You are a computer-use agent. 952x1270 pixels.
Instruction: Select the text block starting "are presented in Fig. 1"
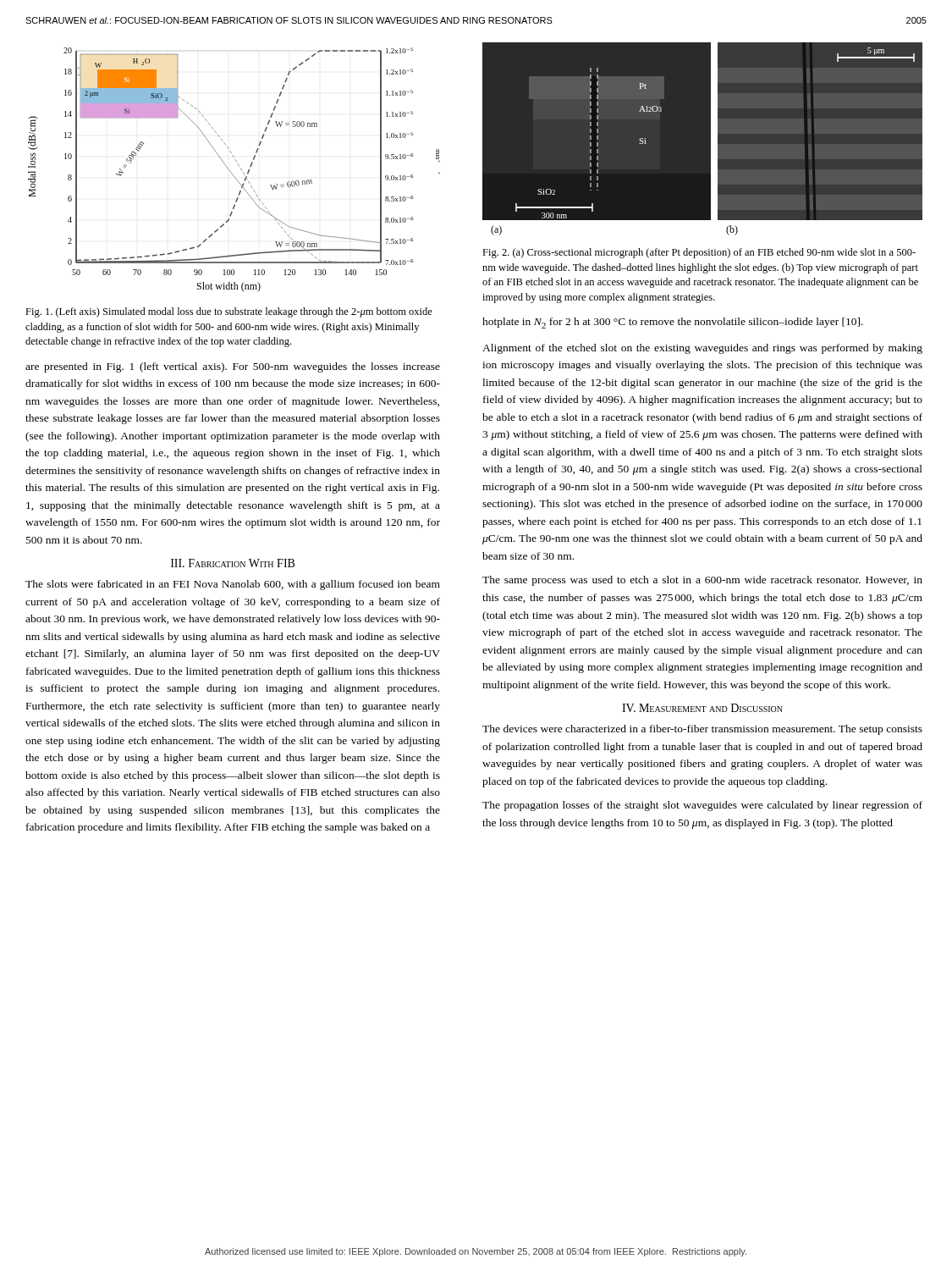(233, 453)
